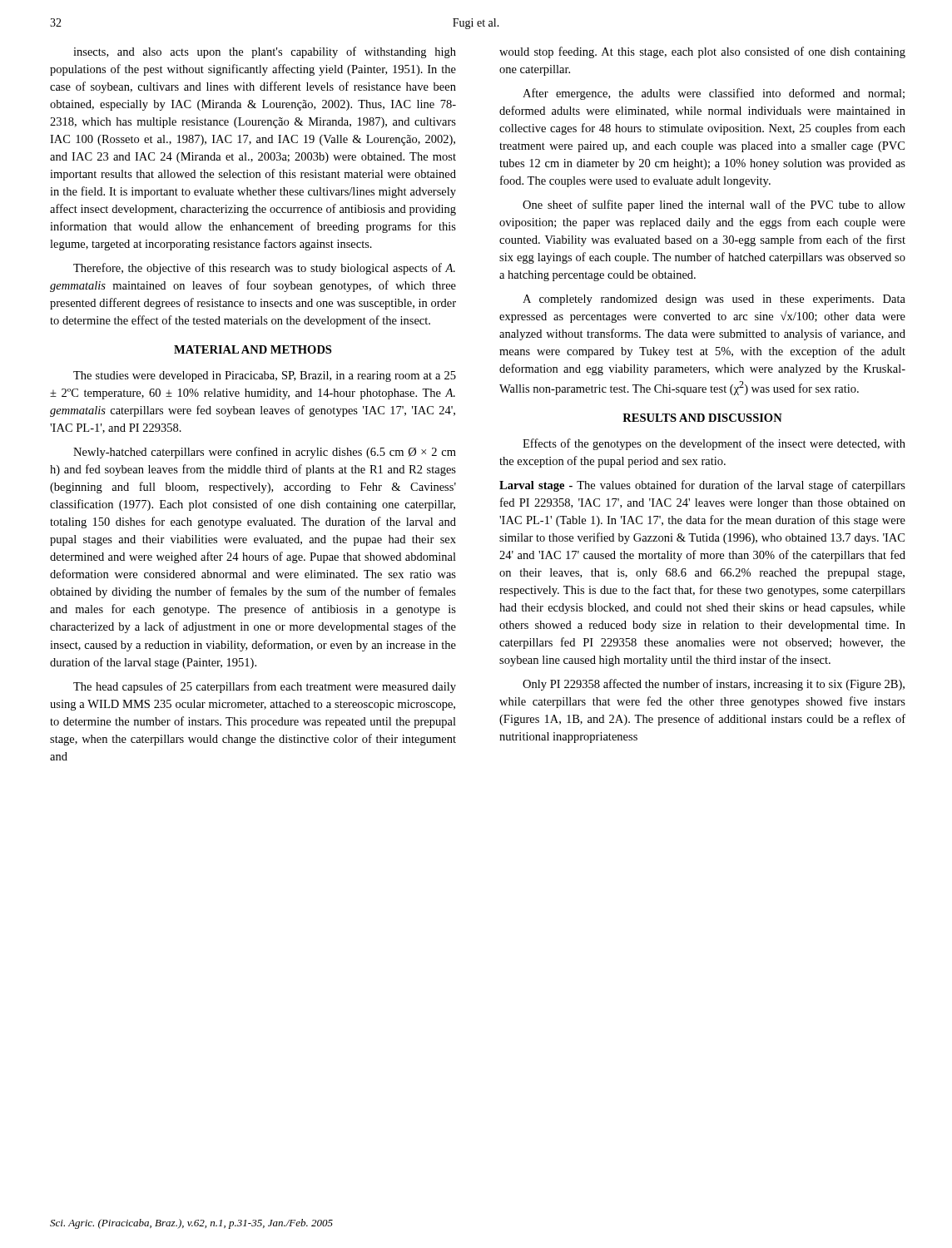
Task: Point to the region starting "would stop feeding. At this stage, each"
Action: [x=702, y=61]
